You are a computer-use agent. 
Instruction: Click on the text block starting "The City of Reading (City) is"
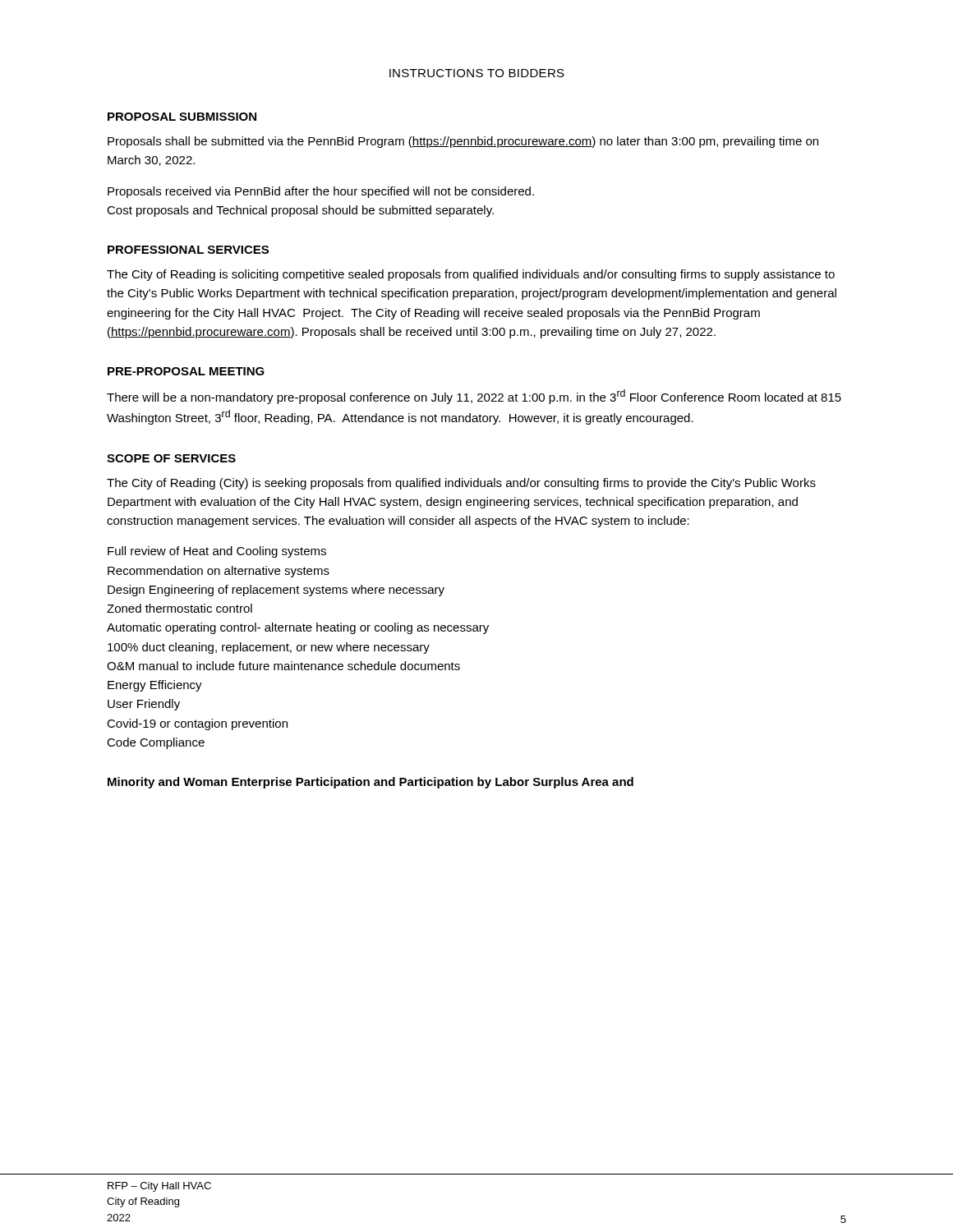461,501
